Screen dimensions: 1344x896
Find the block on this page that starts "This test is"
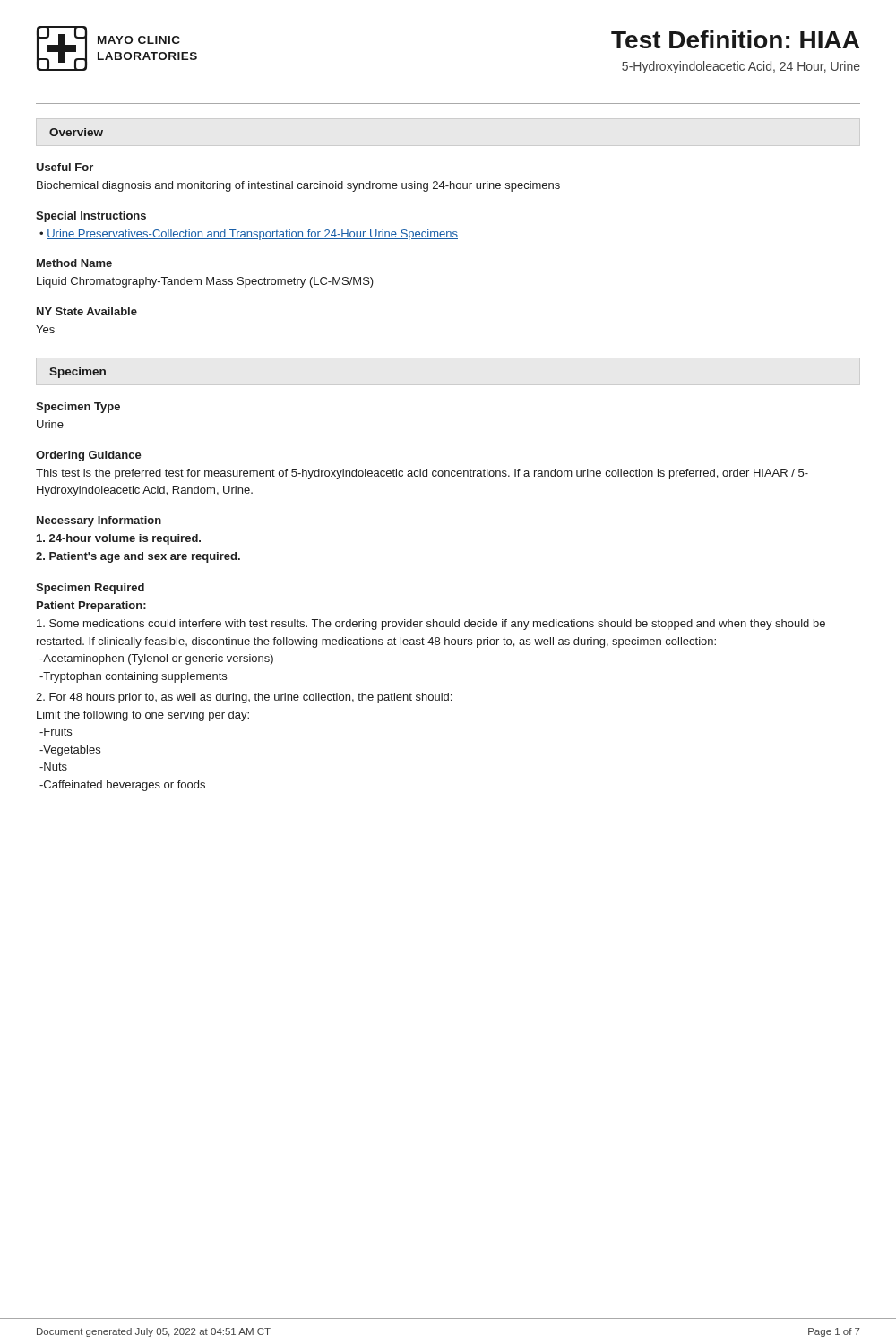point(422,481)
